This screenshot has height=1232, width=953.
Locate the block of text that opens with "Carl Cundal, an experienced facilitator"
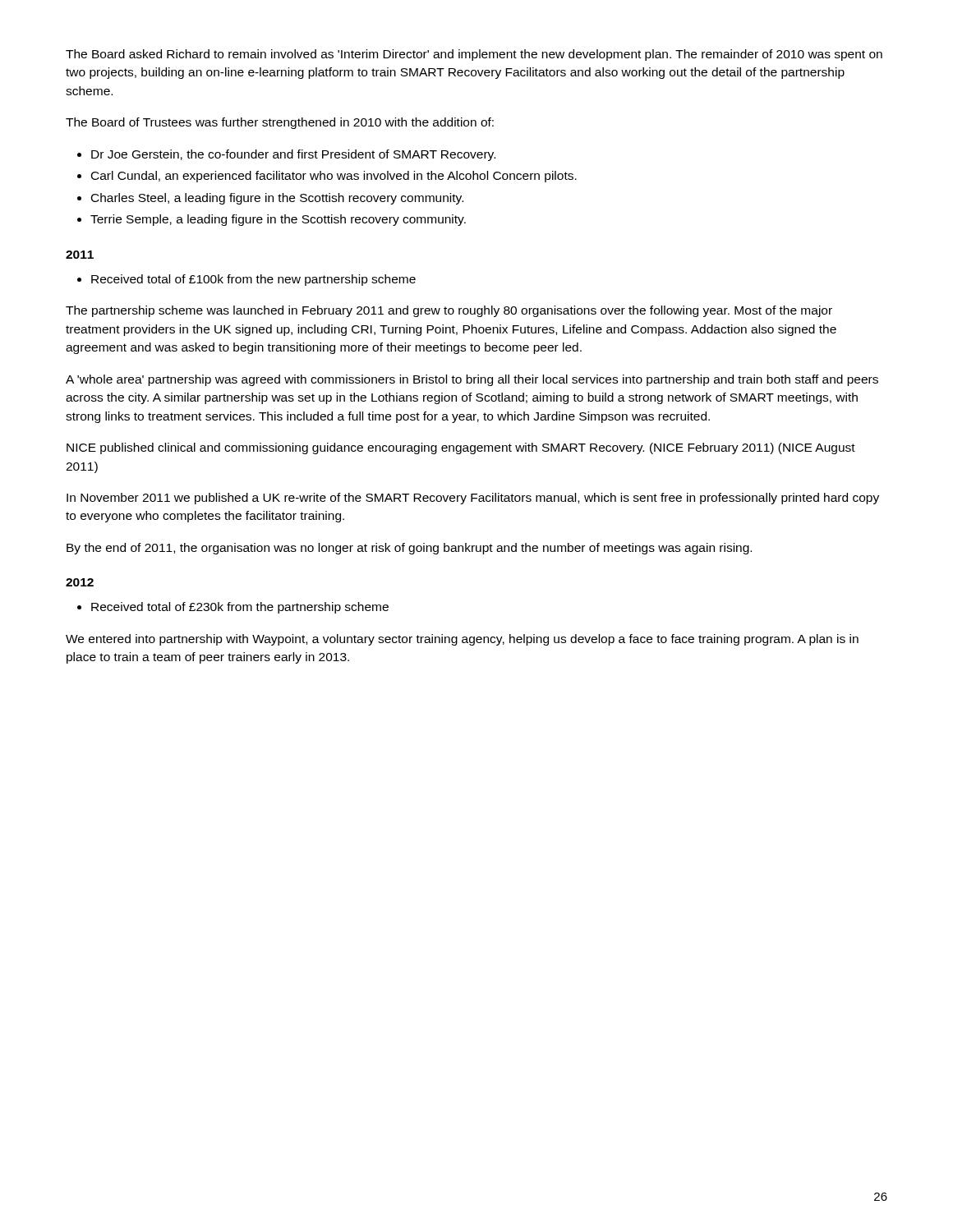coord(334,176)
